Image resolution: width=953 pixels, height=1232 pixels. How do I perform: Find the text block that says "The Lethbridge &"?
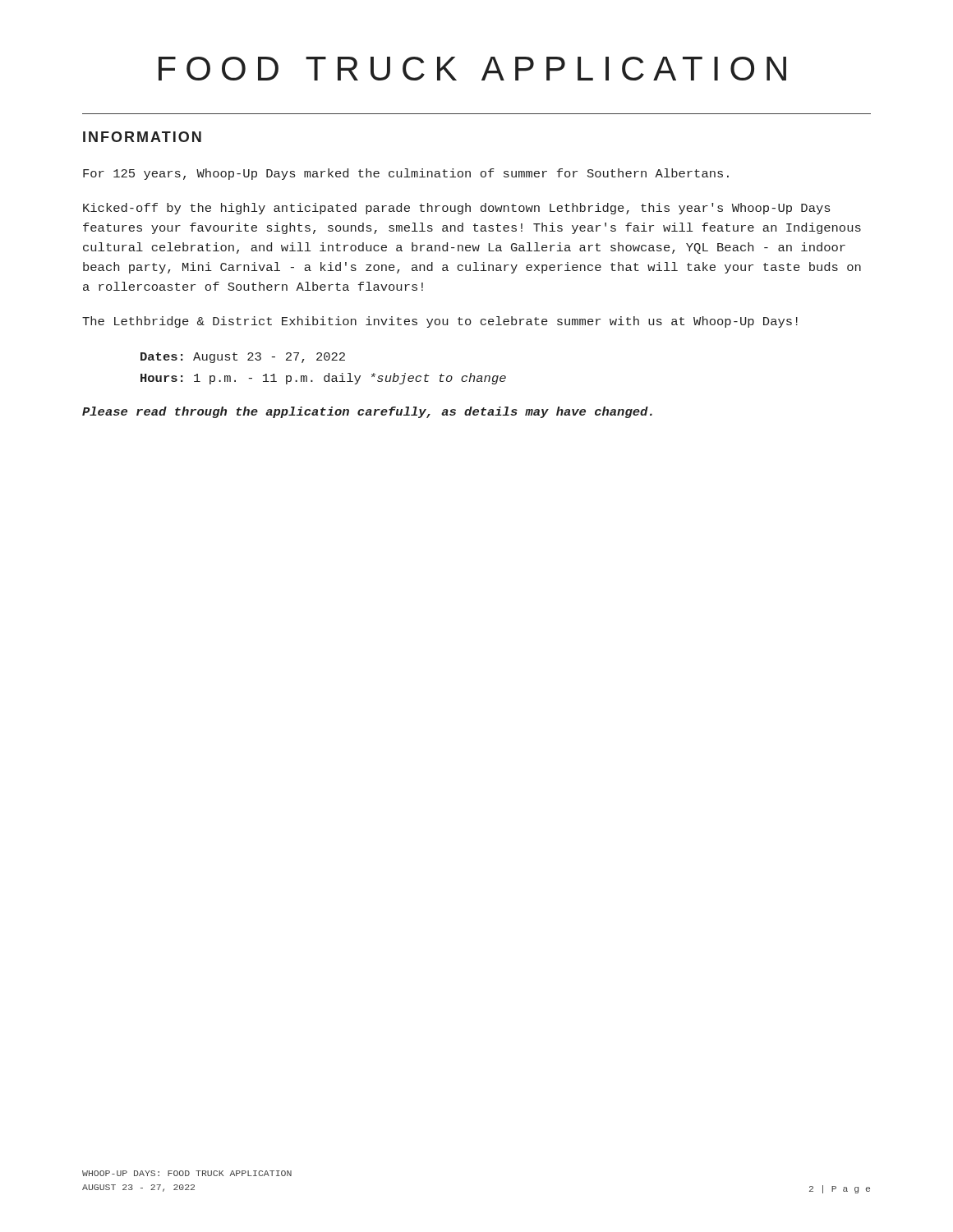(x=441, y=322)
